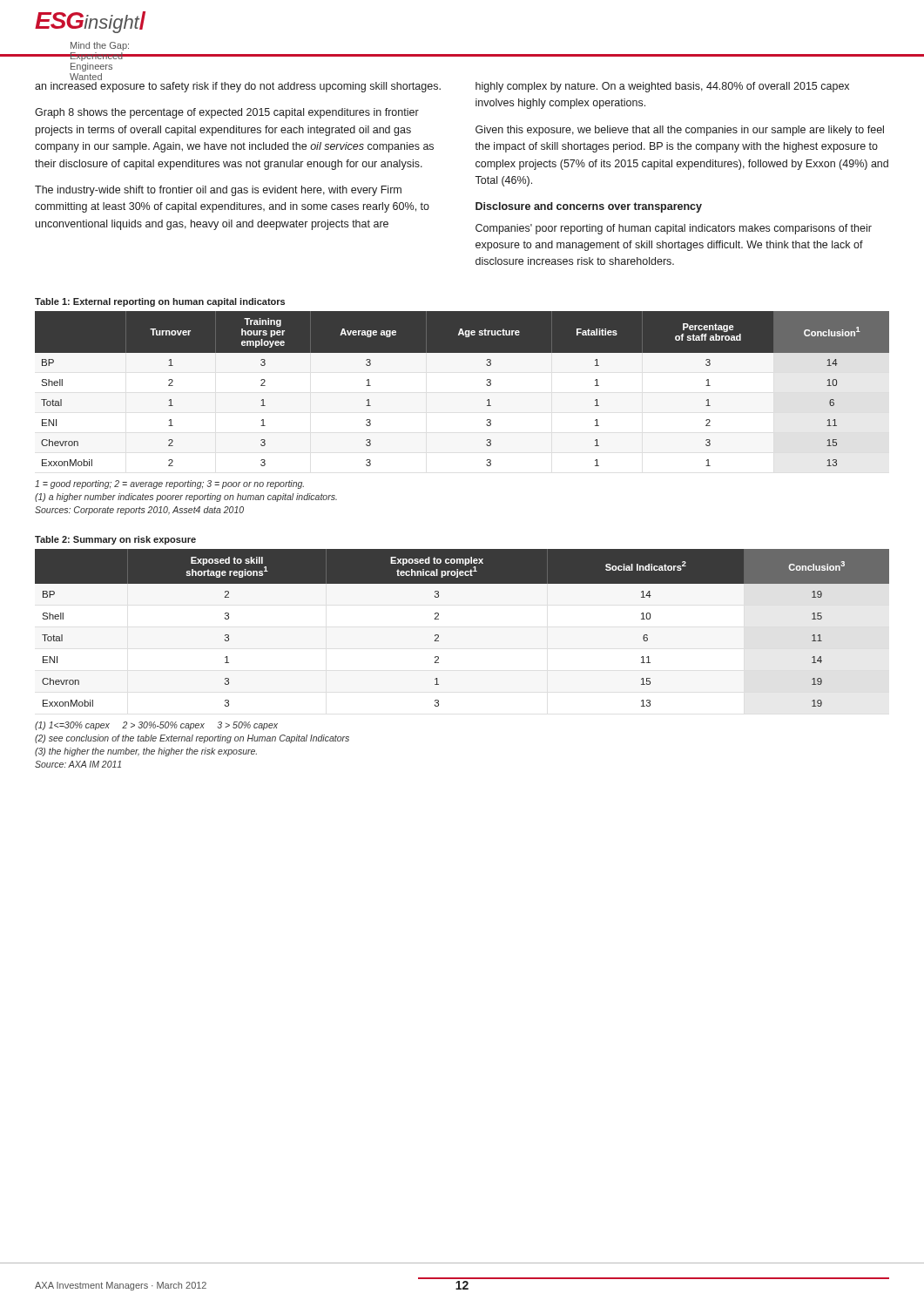Click on the caption with the text "Table 1: External reporting on human"

point(160,301)
